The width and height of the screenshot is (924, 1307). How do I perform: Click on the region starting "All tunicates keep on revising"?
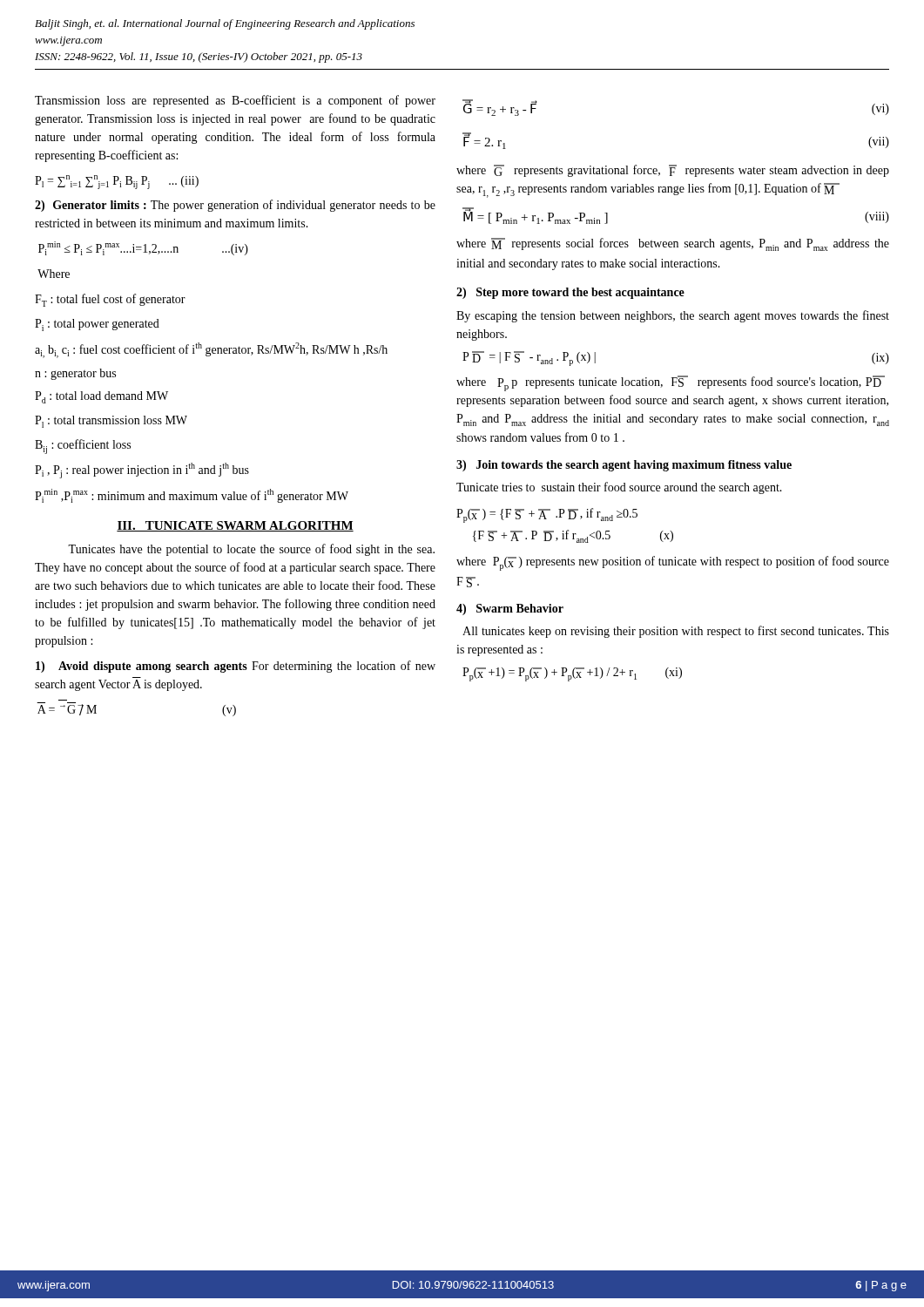tap(673, 640)
